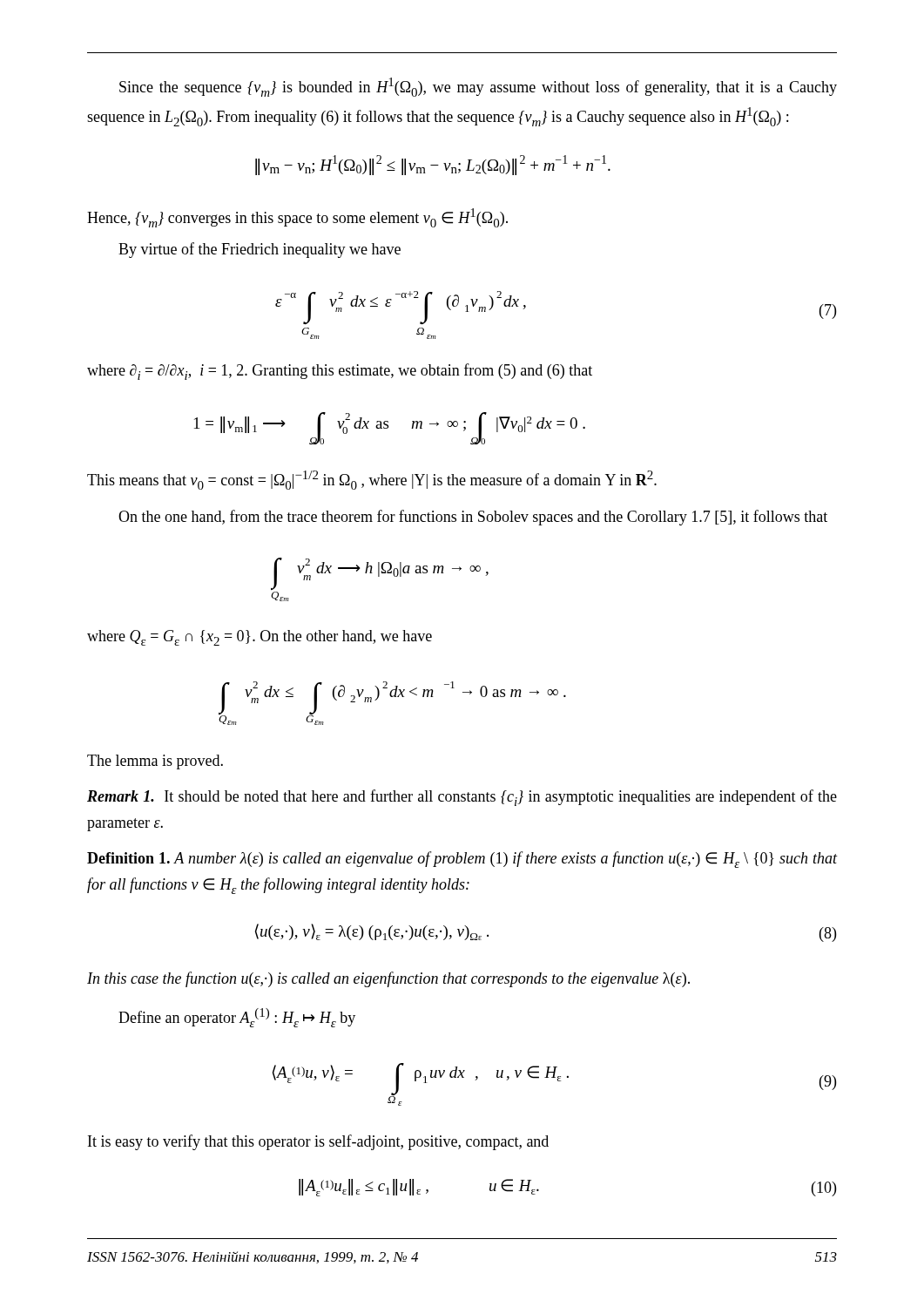Where is the passage that starts "Hence, {vm} converges"?
Screen dimensions: 1307x924
[x=298, y=218]
